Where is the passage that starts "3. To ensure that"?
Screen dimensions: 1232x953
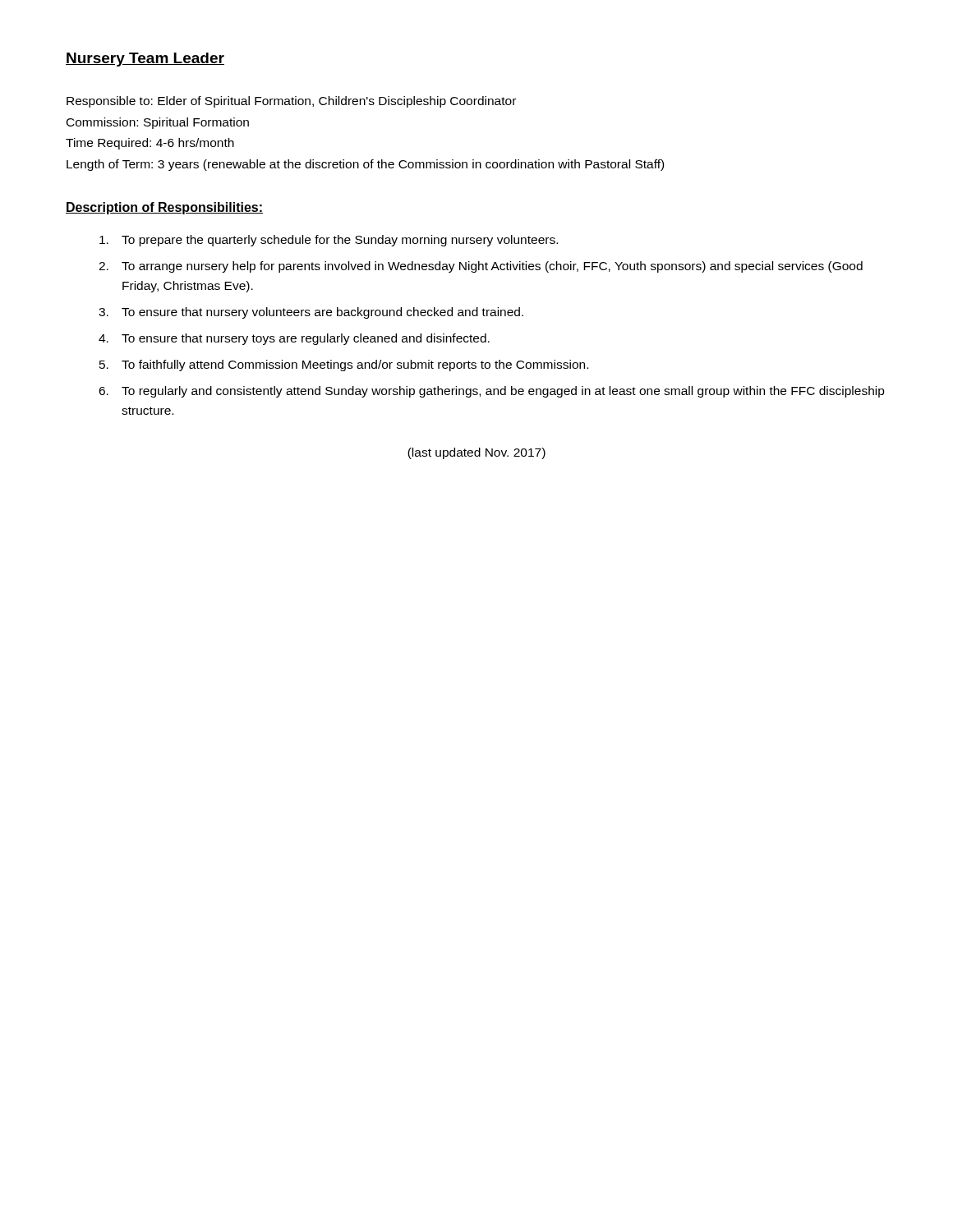493,312
